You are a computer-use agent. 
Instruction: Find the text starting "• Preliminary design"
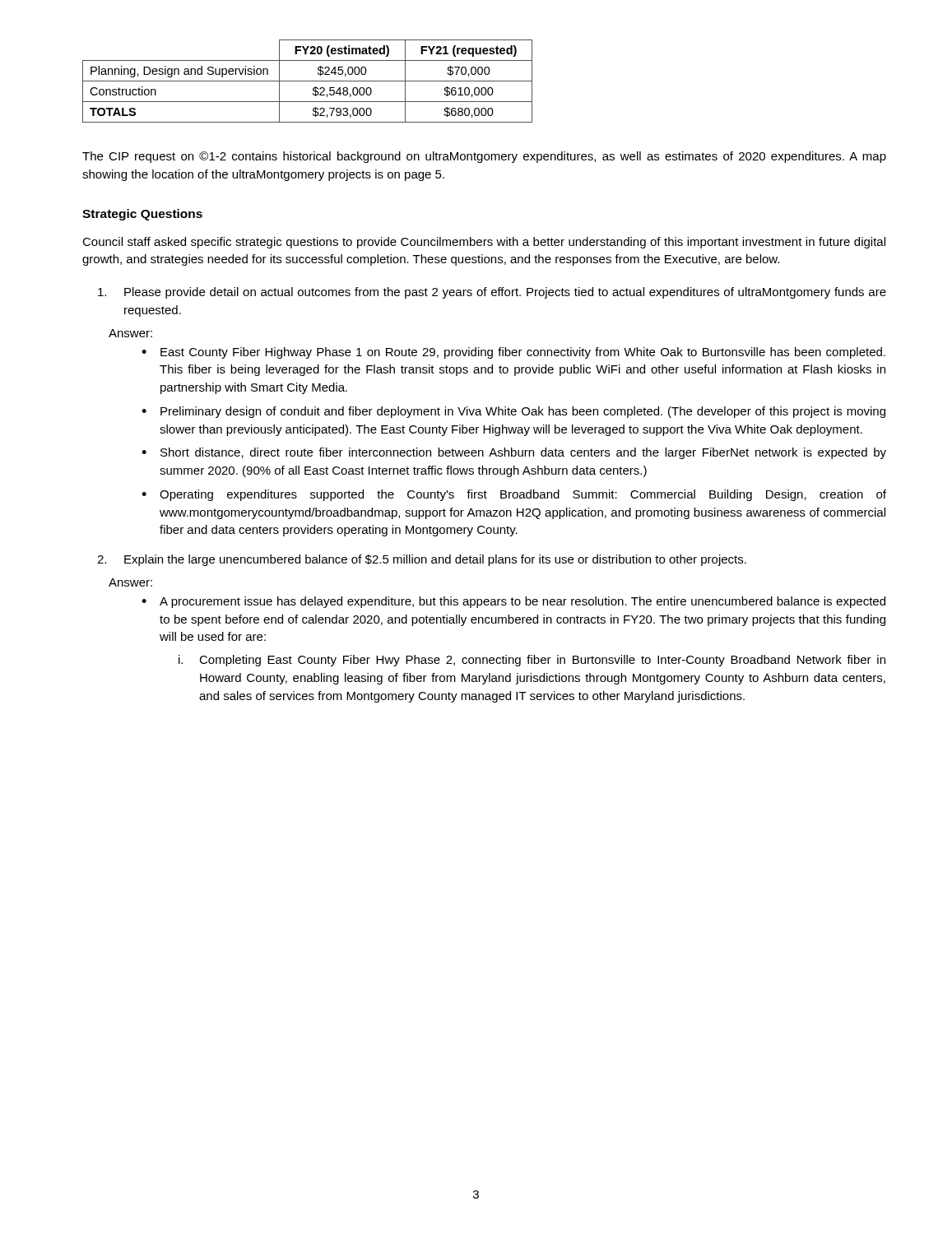pos(514,420)
